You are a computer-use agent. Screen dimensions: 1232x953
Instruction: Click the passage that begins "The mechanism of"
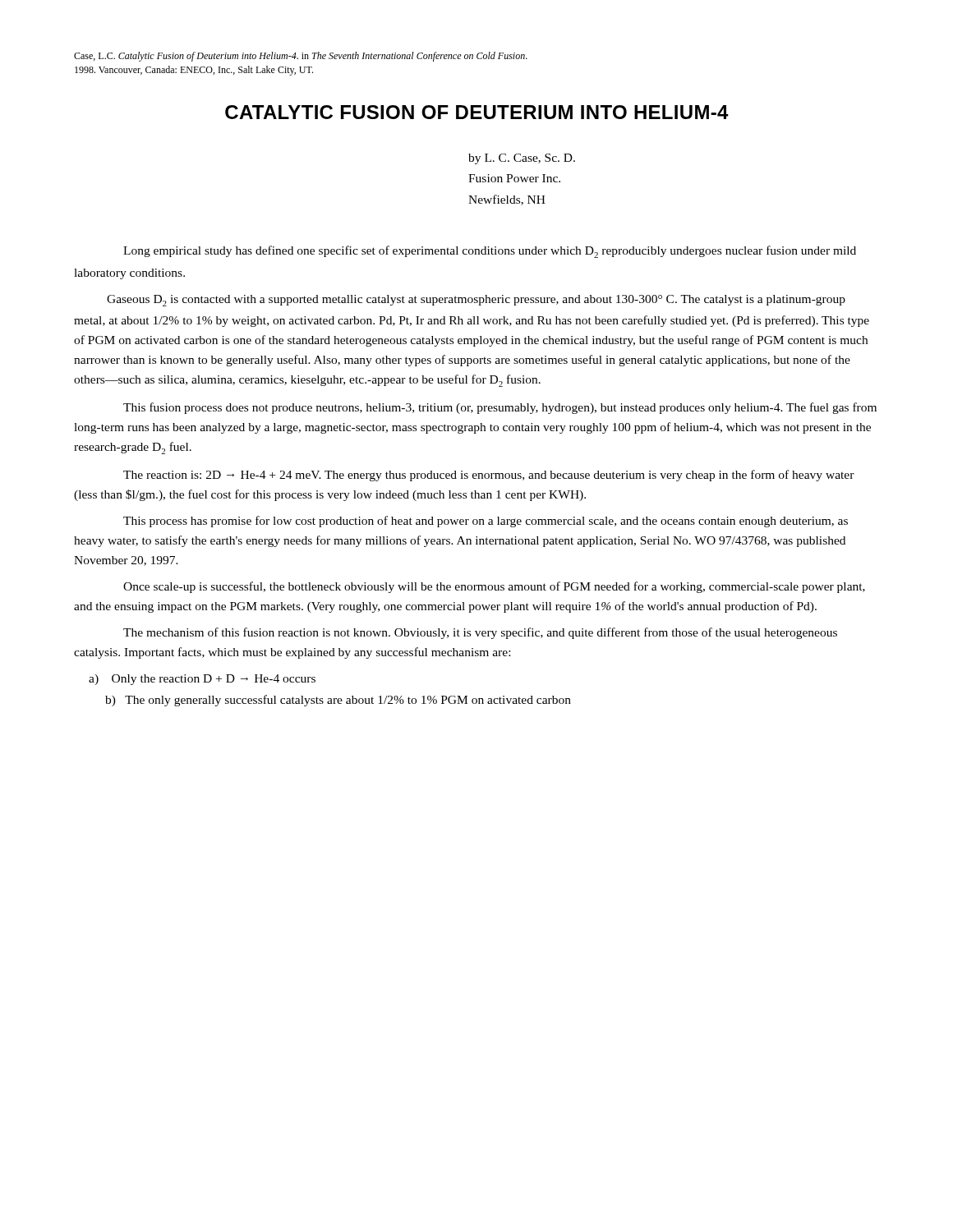(476, 642)
